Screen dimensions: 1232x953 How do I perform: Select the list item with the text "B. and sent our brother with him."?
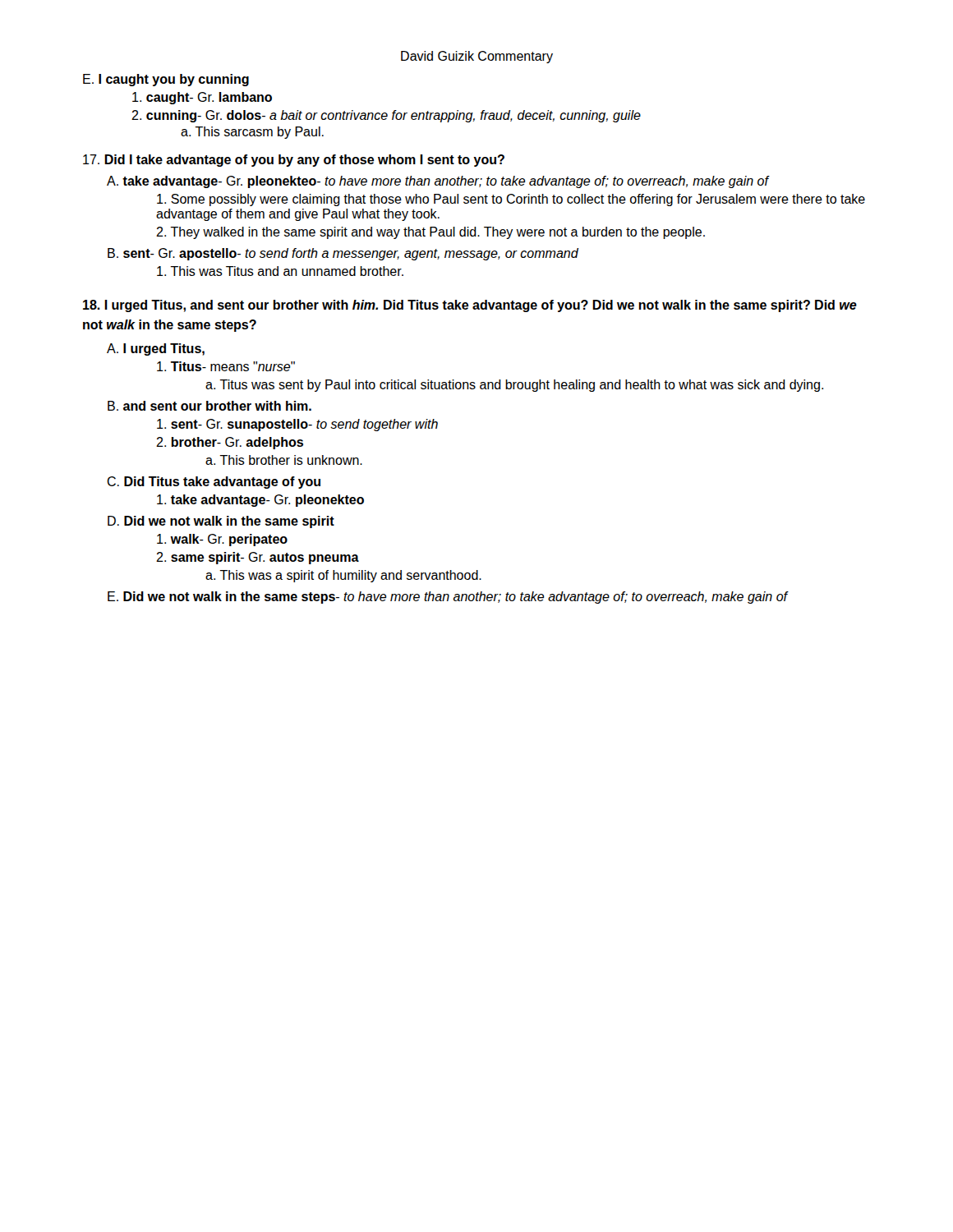[209, 406]
